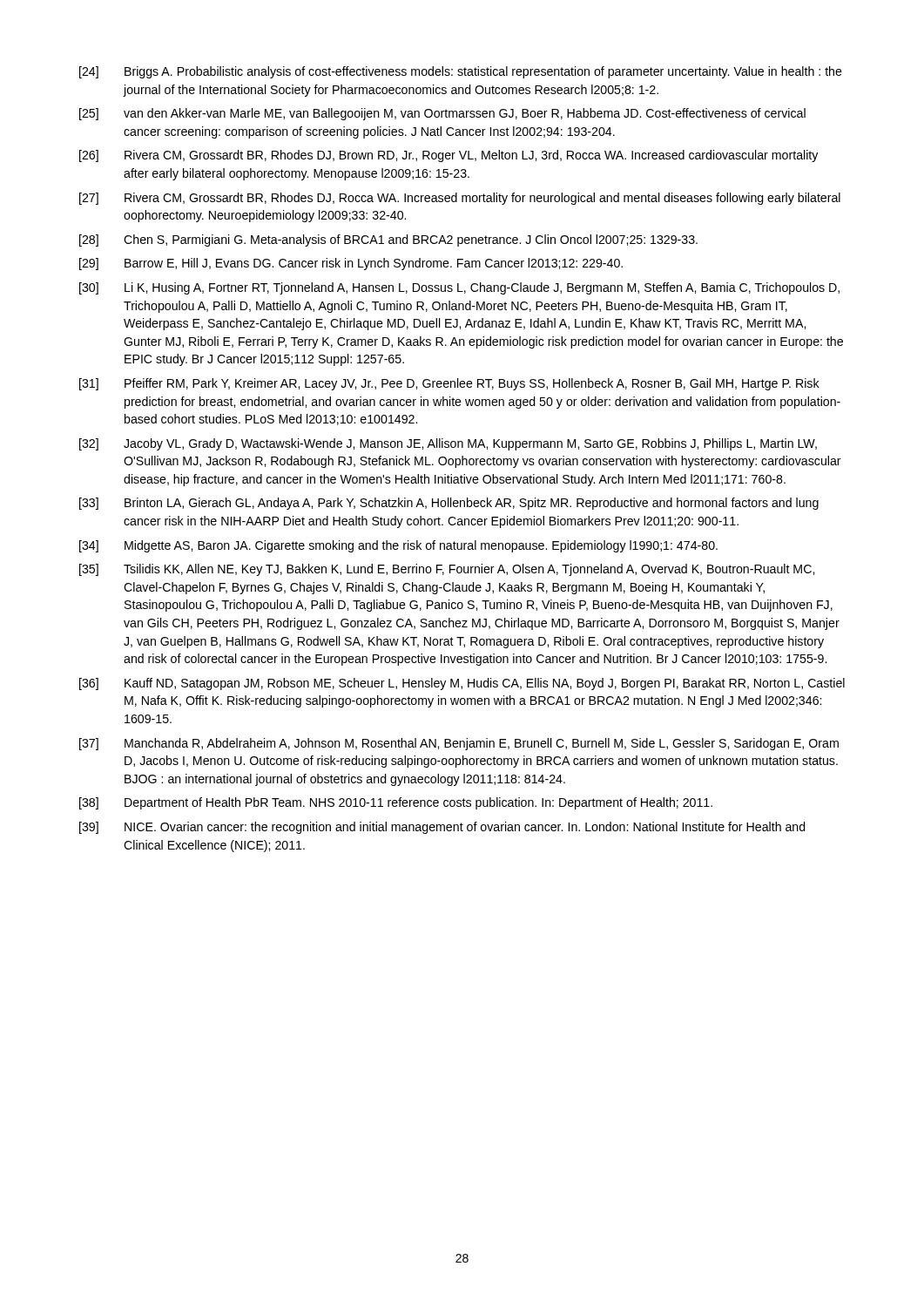Select the region starting "[30] Li K,"
The width and height of the screenshot is (924, 1307).
462,324
